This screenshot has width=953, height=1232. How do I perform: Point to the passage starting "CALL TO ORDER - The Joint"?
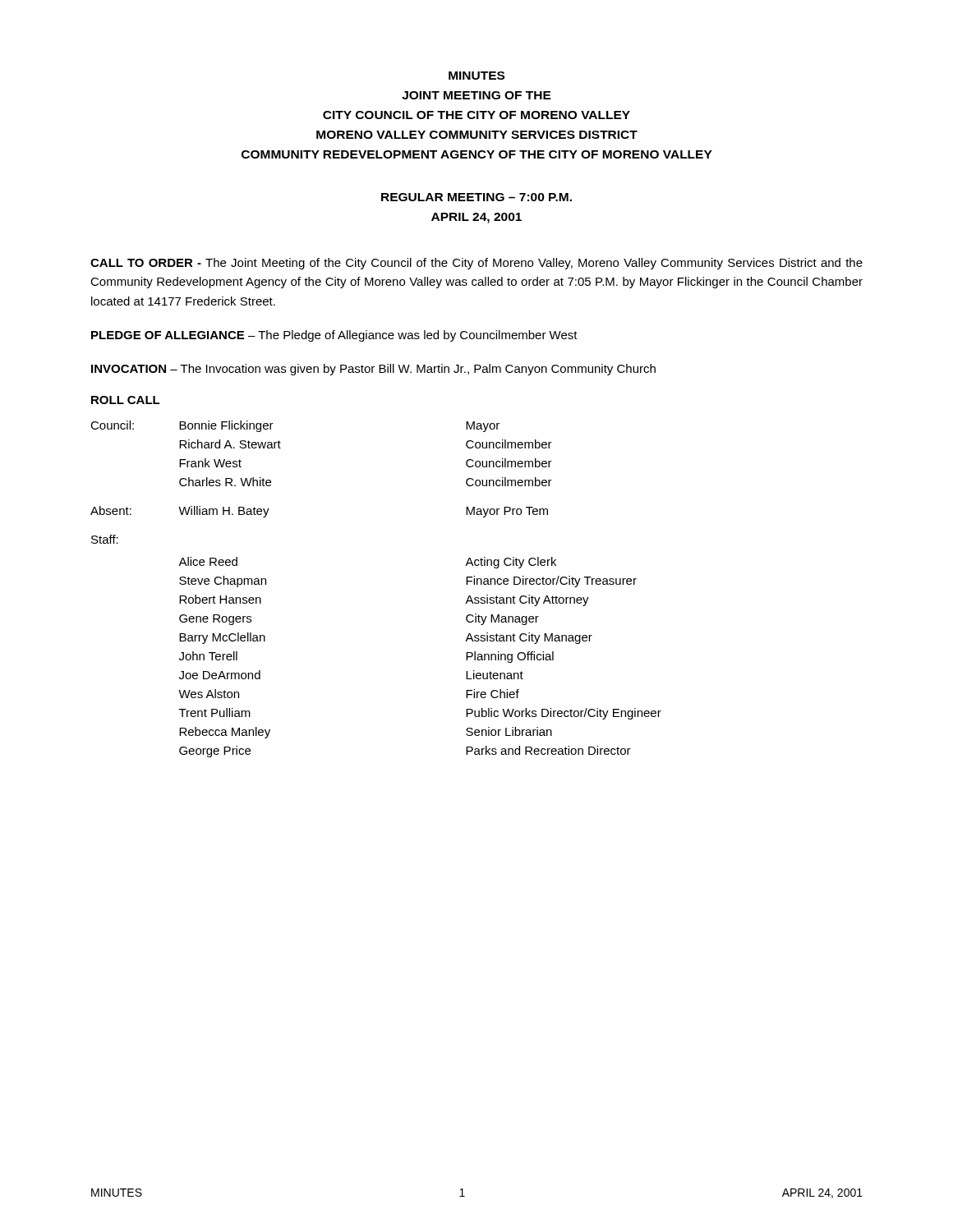click(476, 282)
